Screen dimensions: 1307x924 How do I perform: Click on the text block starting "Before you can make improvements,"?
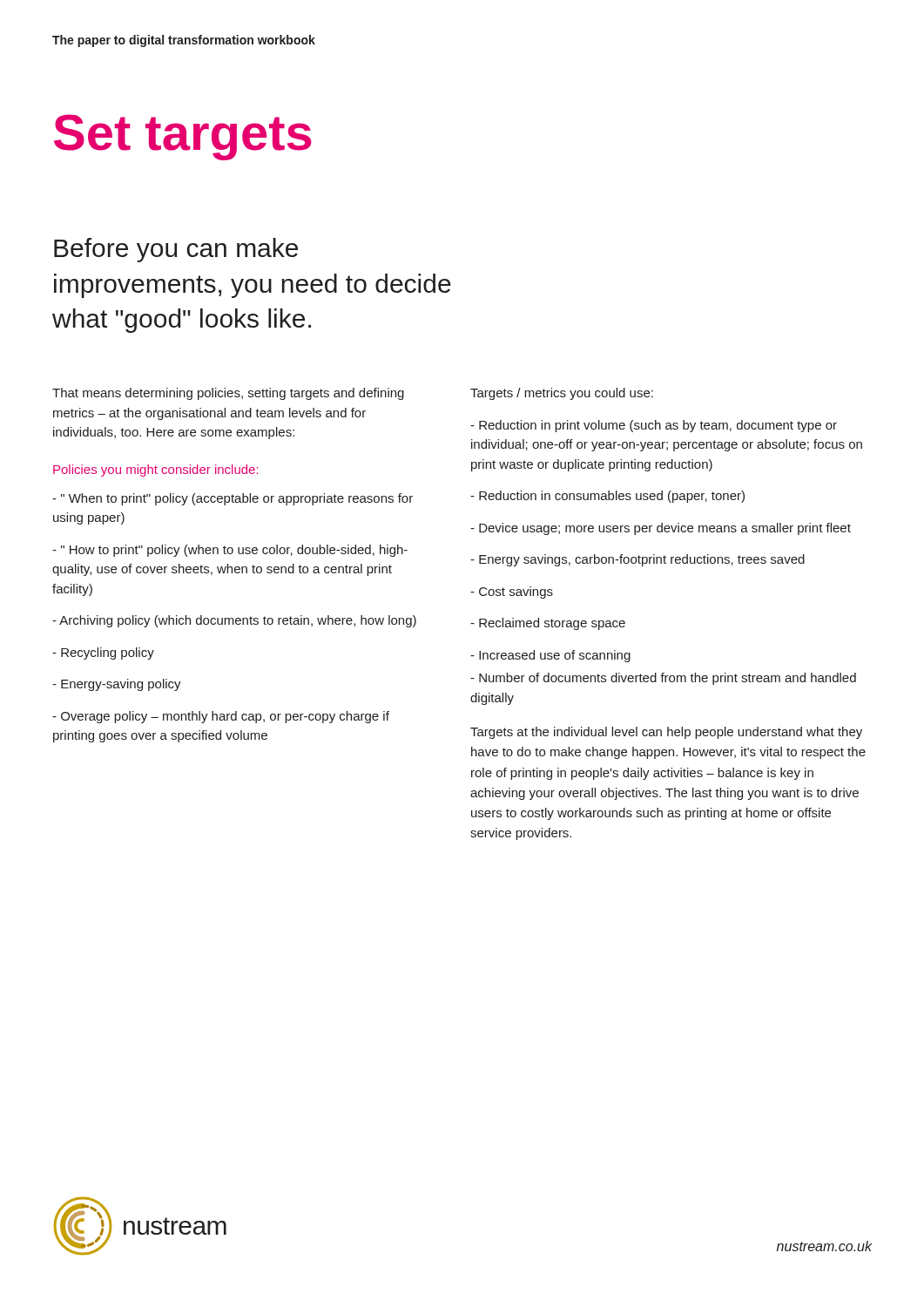coord(252,283)
